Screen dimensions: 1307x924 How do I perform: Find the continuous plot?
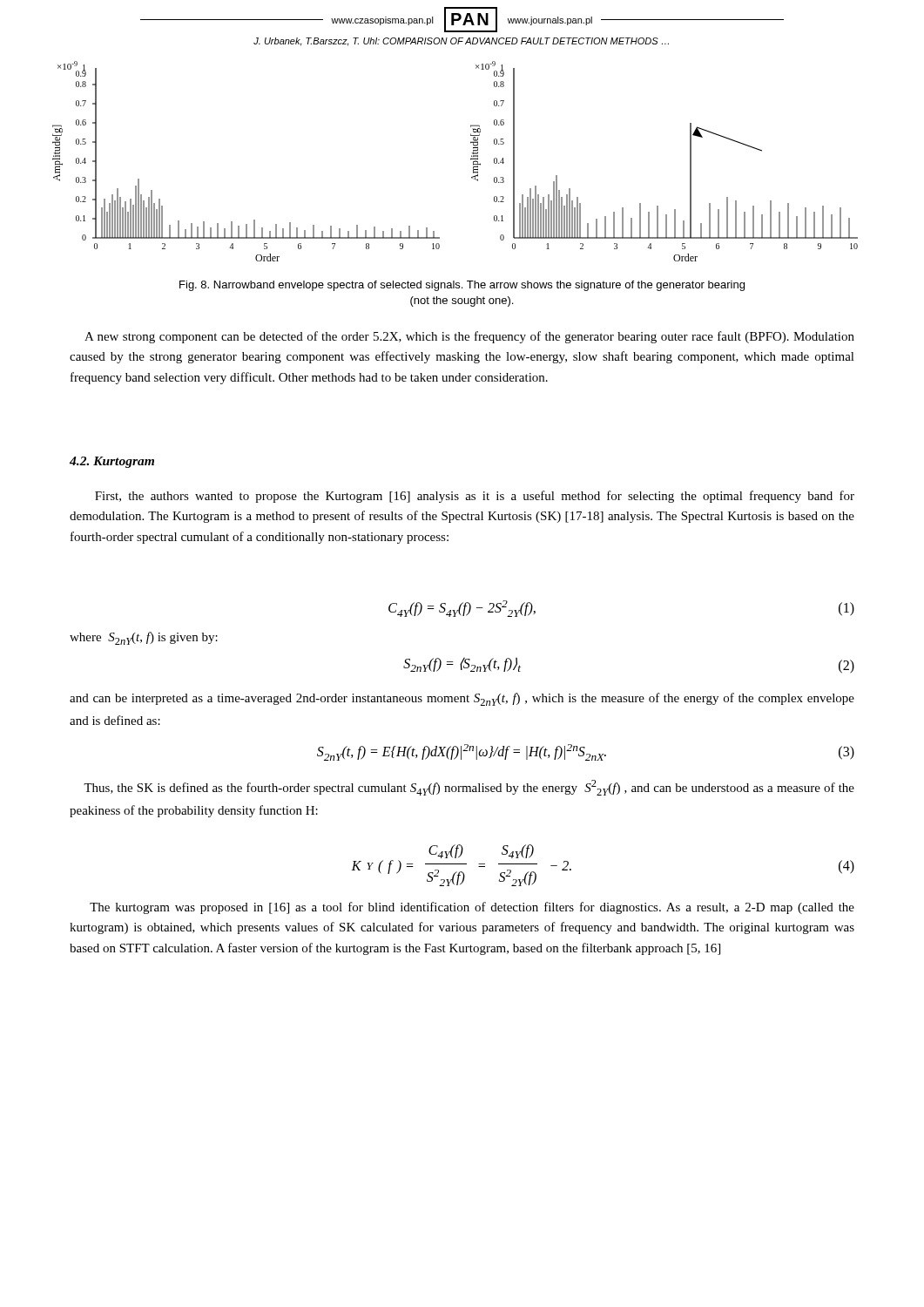[462, 162]
